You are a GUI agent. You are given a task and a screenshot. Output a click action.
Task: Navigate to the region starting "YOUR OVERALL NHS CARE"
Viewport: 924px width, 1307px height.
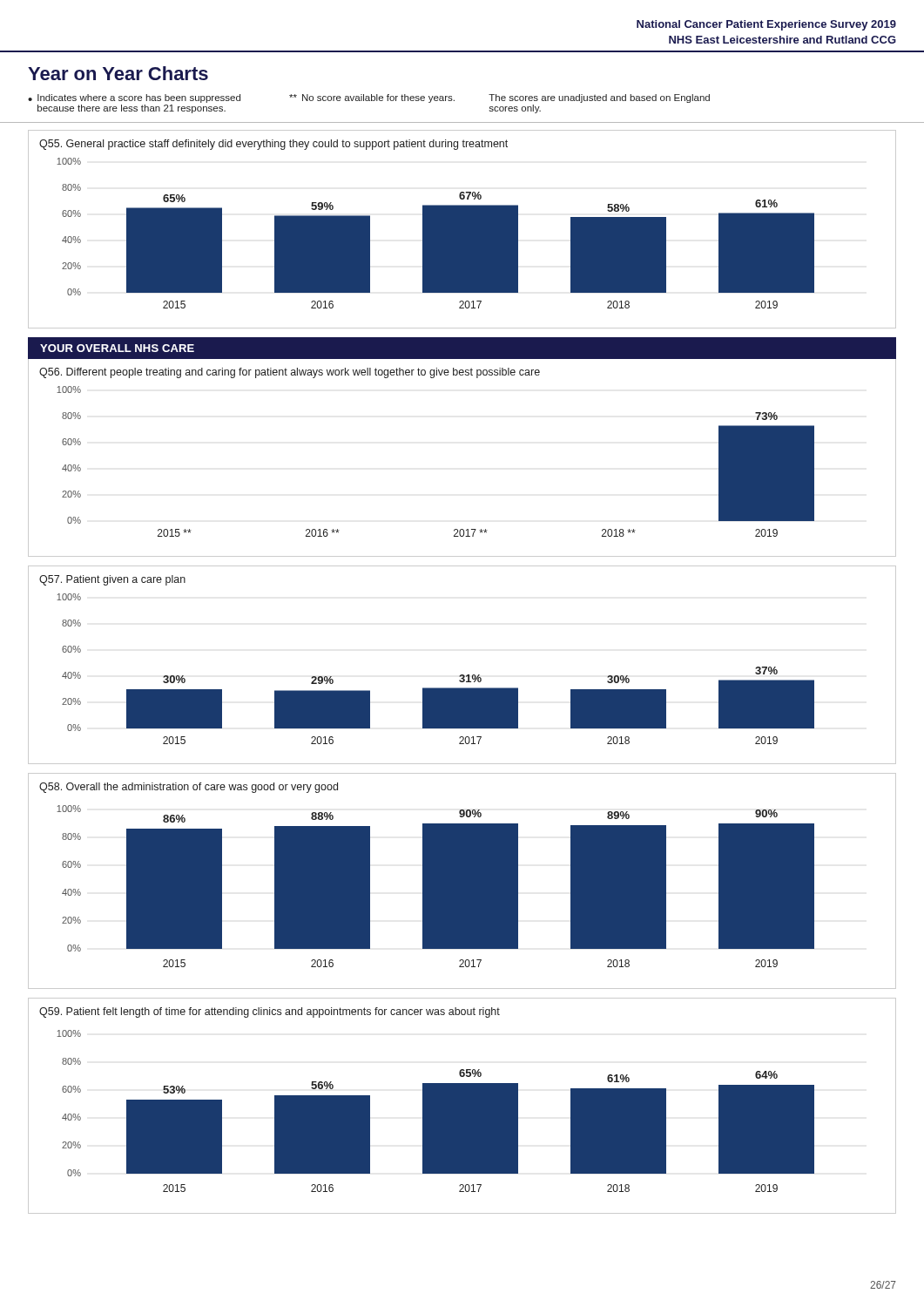(x=117, y=348)
